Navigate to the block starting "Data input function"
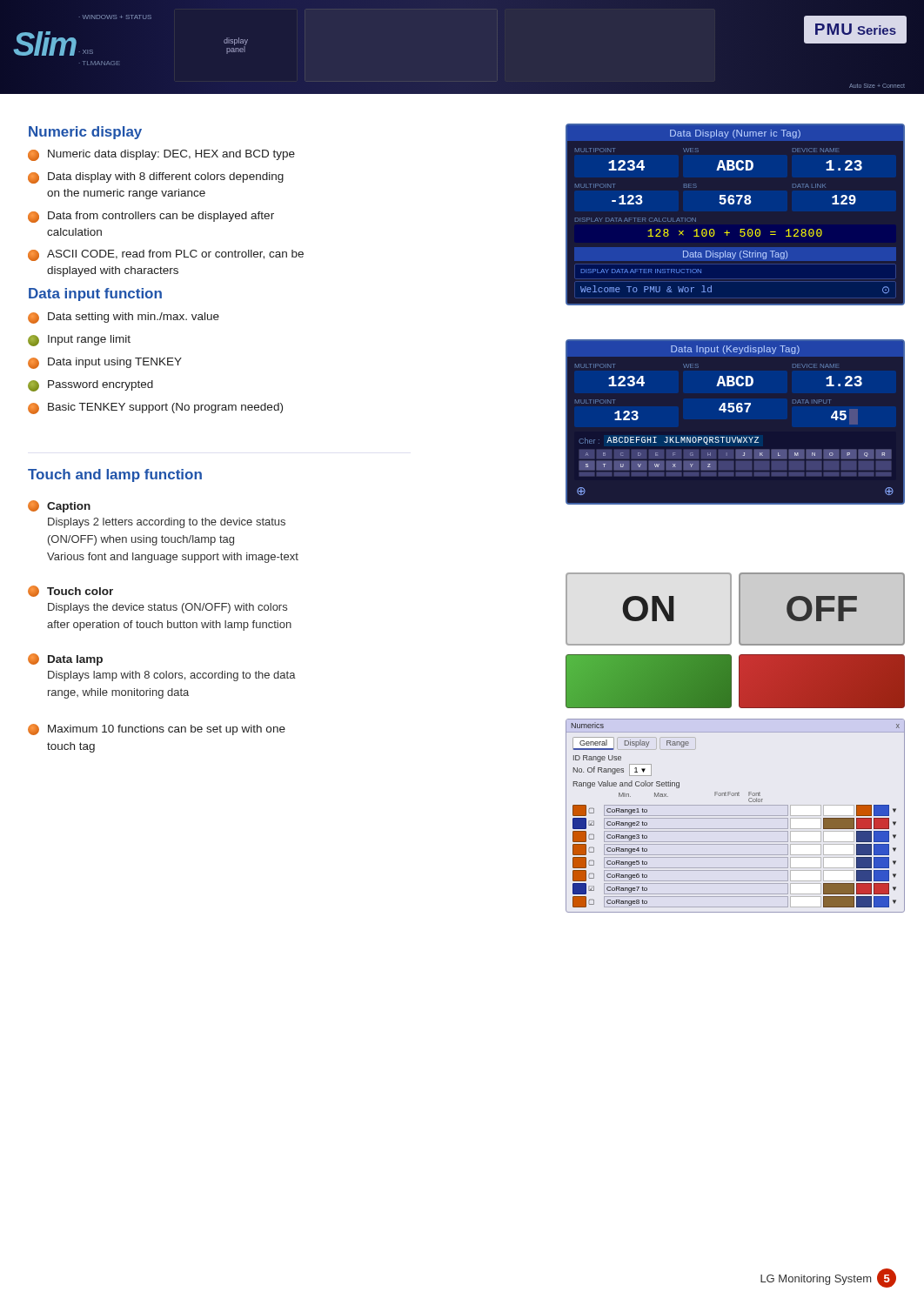 (x=95, y=294)
